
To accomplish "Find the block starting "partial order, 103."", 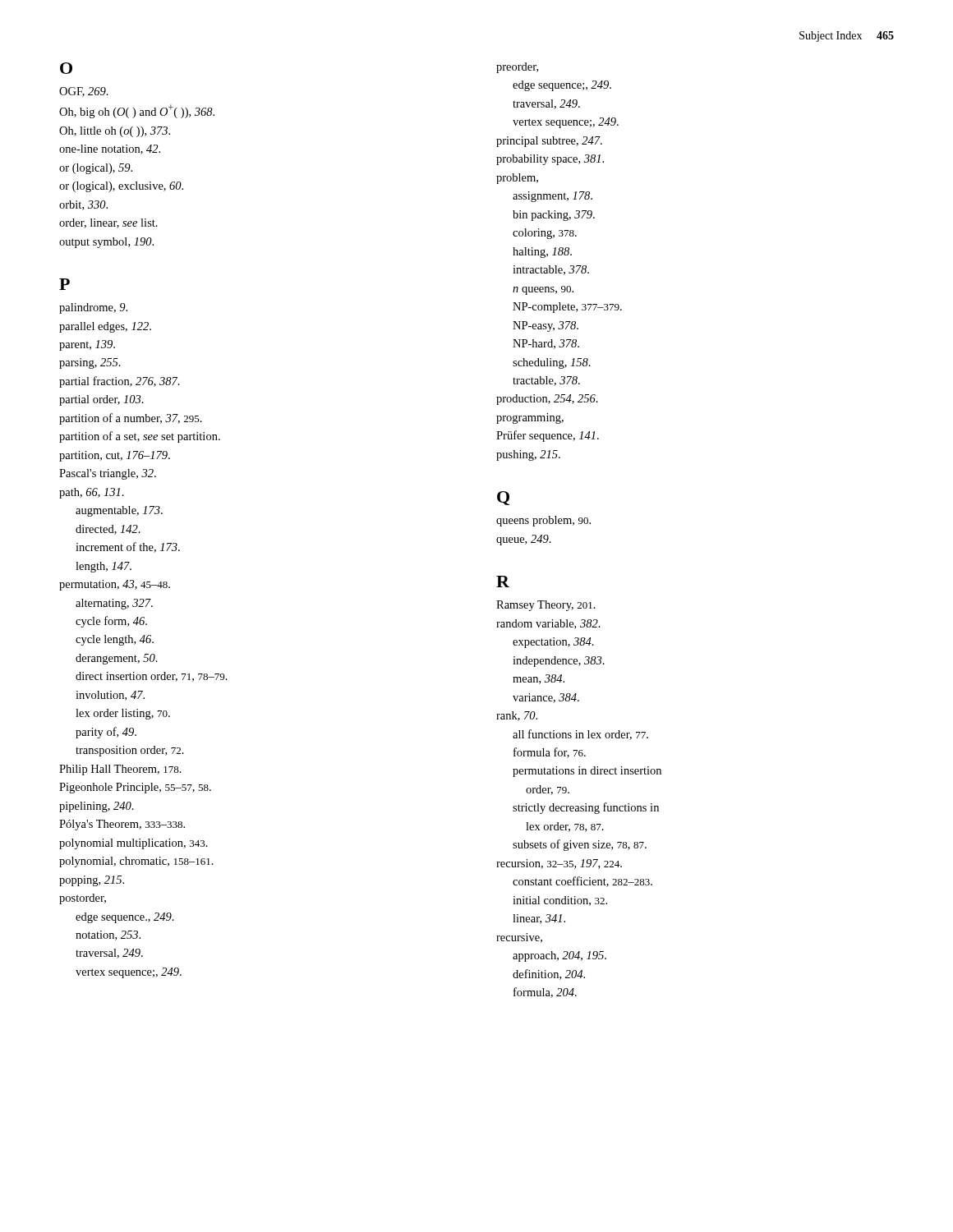I will 102,399.
